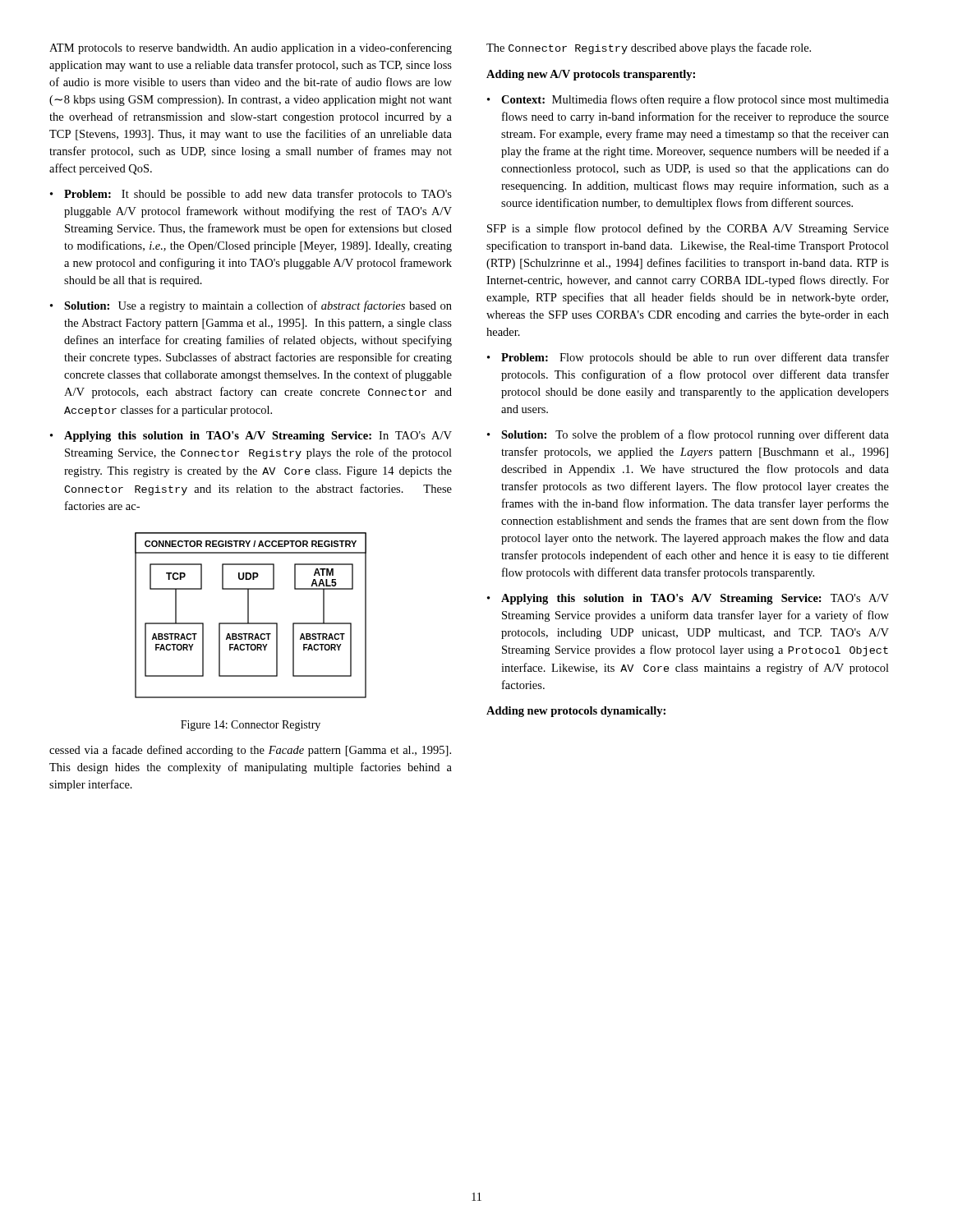Click on the list item containing "• Problem: It should be possible to"
Image resolution: width=953 pixels, height=1232 pixels.
(251, 238)
